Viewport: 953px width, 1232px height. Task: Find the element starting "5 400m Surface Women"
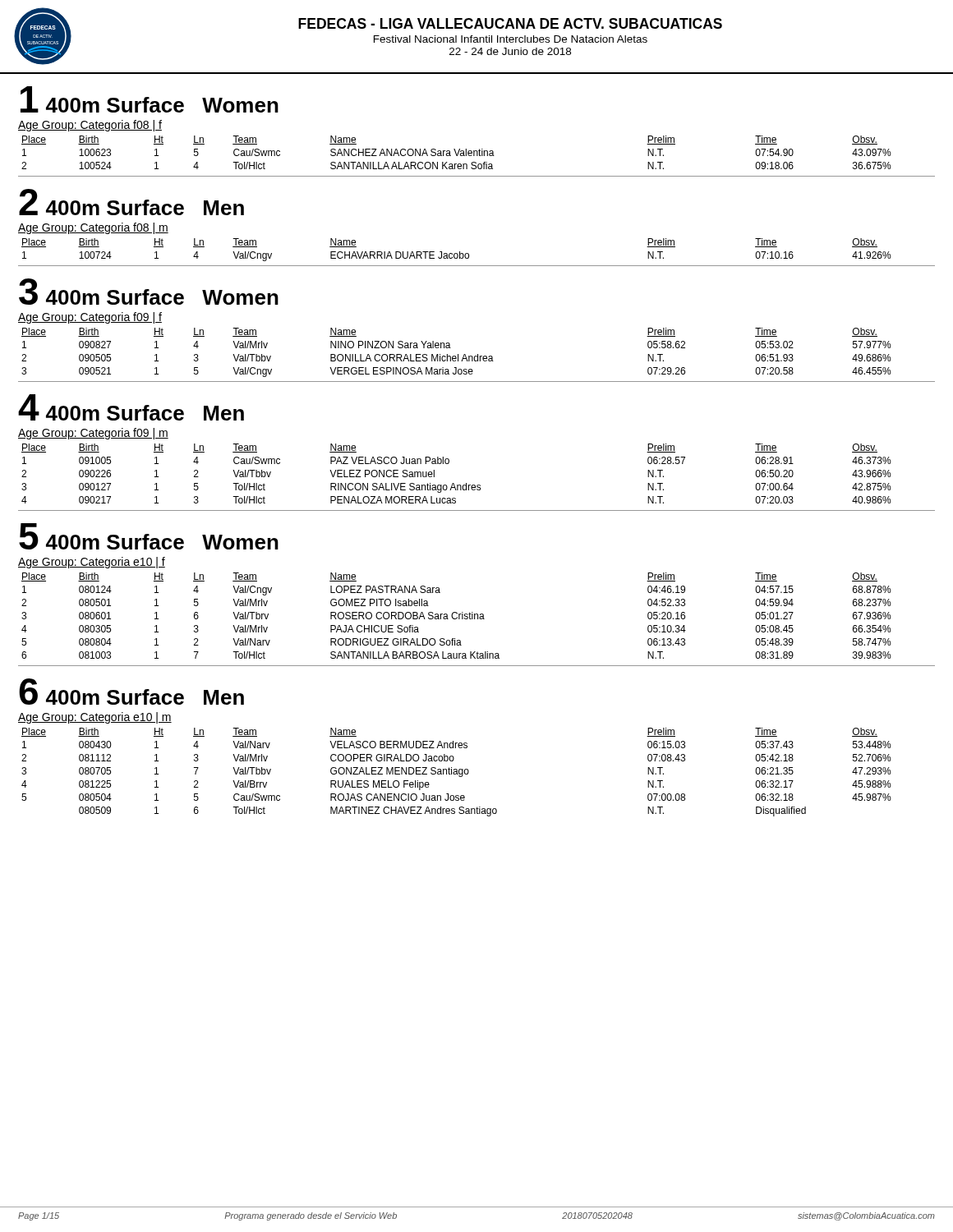[149, 535]
